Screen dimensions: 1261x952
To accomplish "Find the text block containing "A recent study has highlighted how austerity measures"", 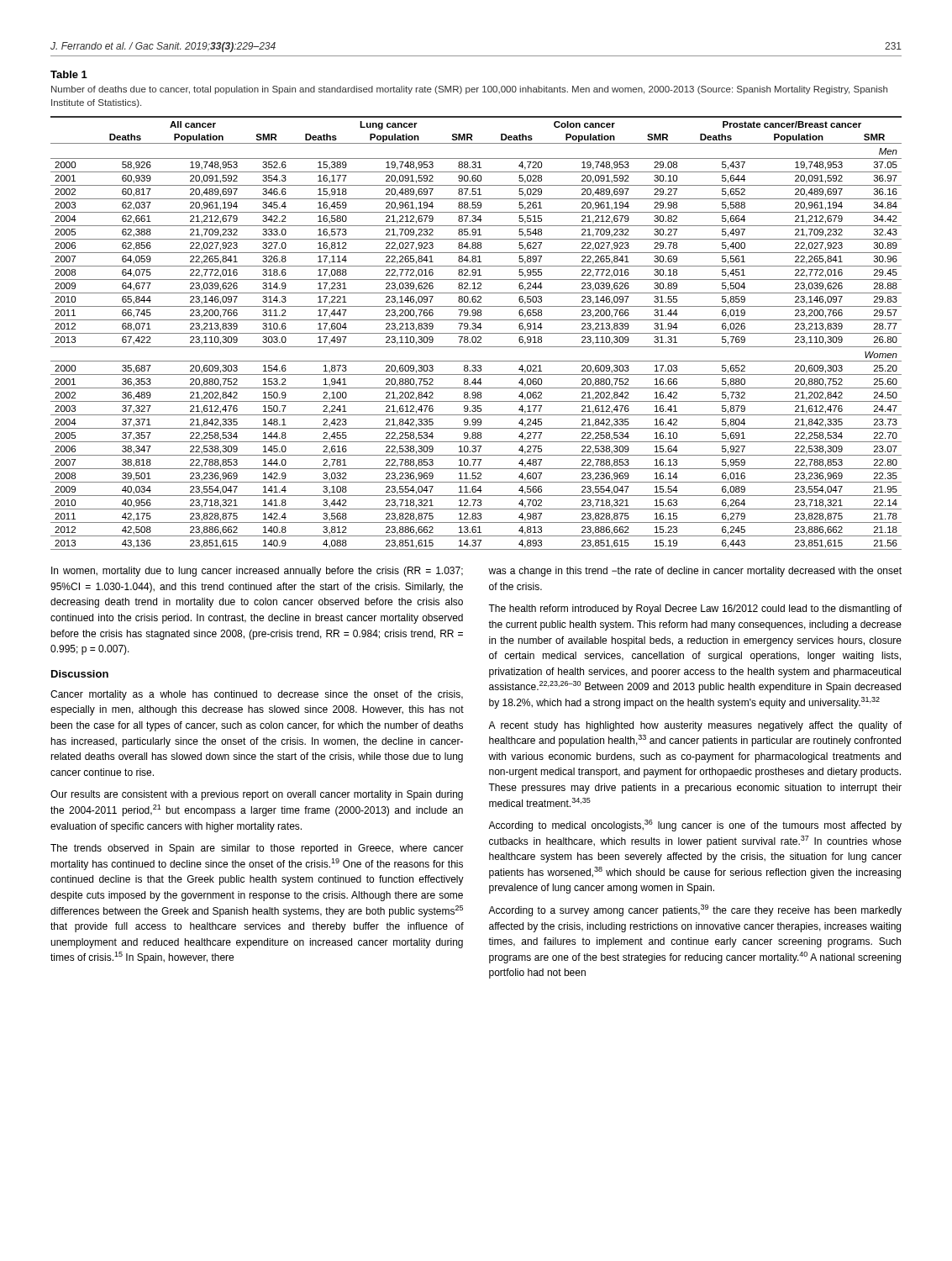I will (695, 764).
